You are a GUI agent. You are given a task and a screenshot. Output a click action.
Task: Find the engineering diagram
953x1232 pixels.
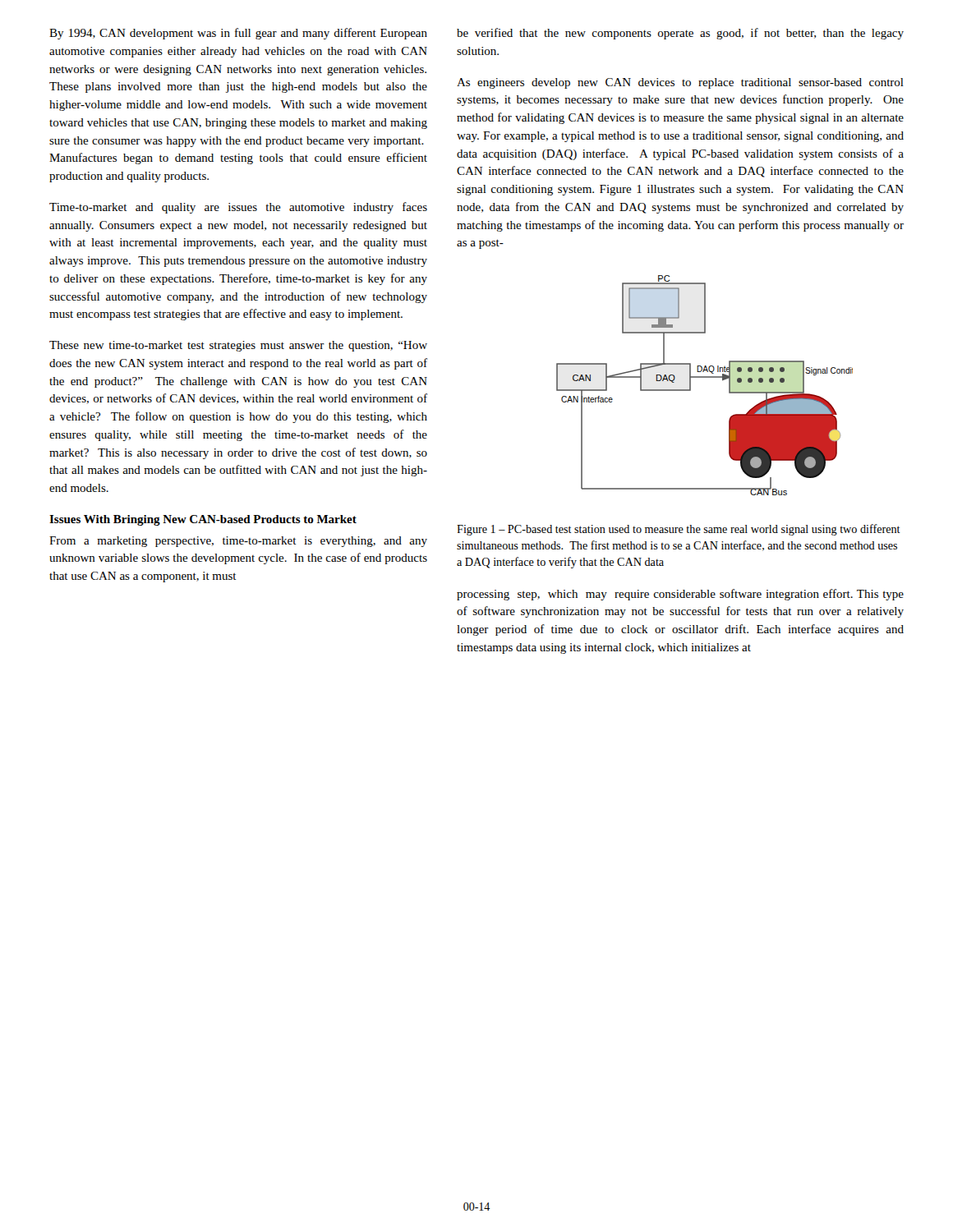[x=680, y=394]
